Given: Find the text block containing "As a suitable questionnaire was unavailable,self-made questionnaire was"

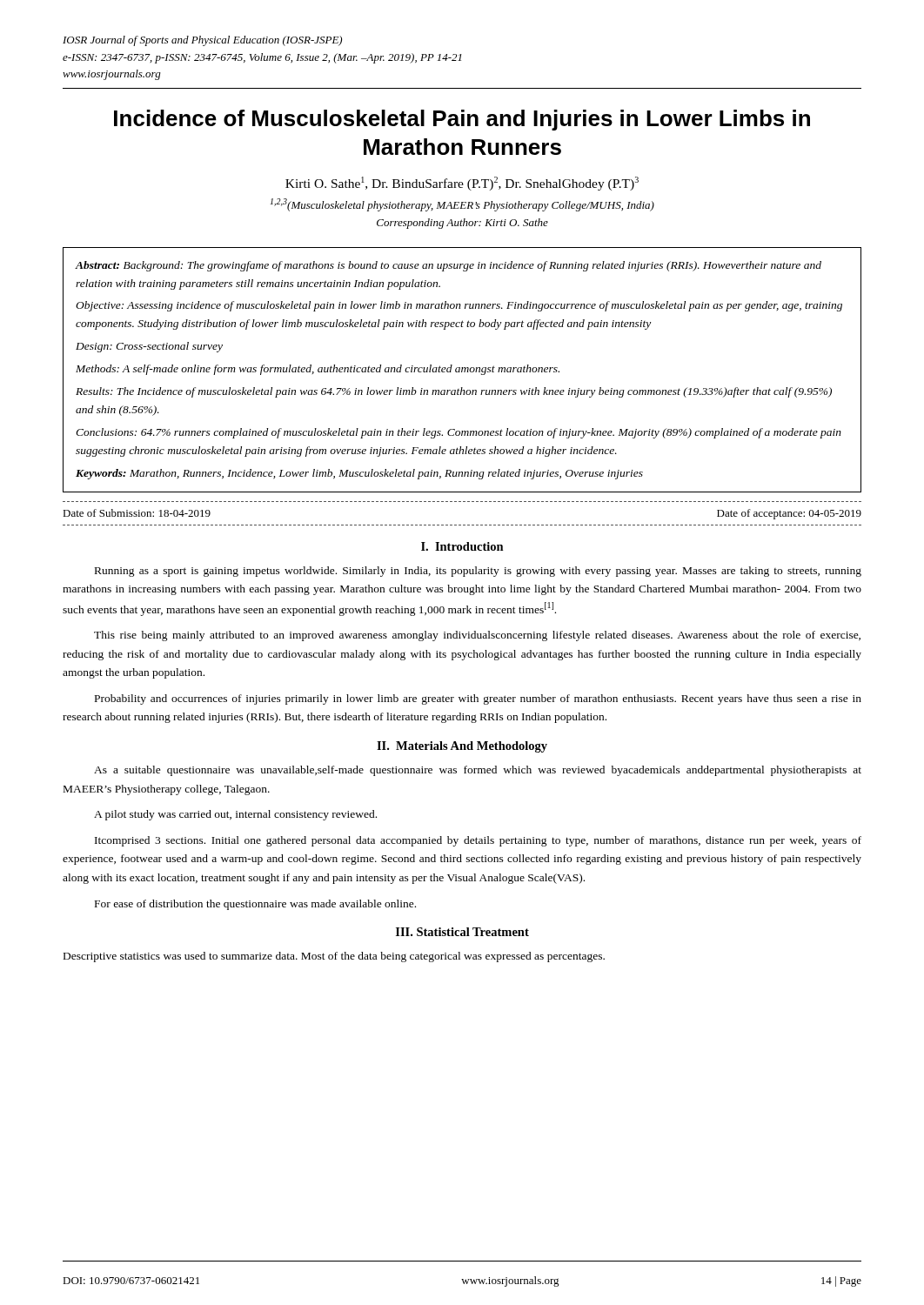Looking at the screenshot, I should click(462, 779).
